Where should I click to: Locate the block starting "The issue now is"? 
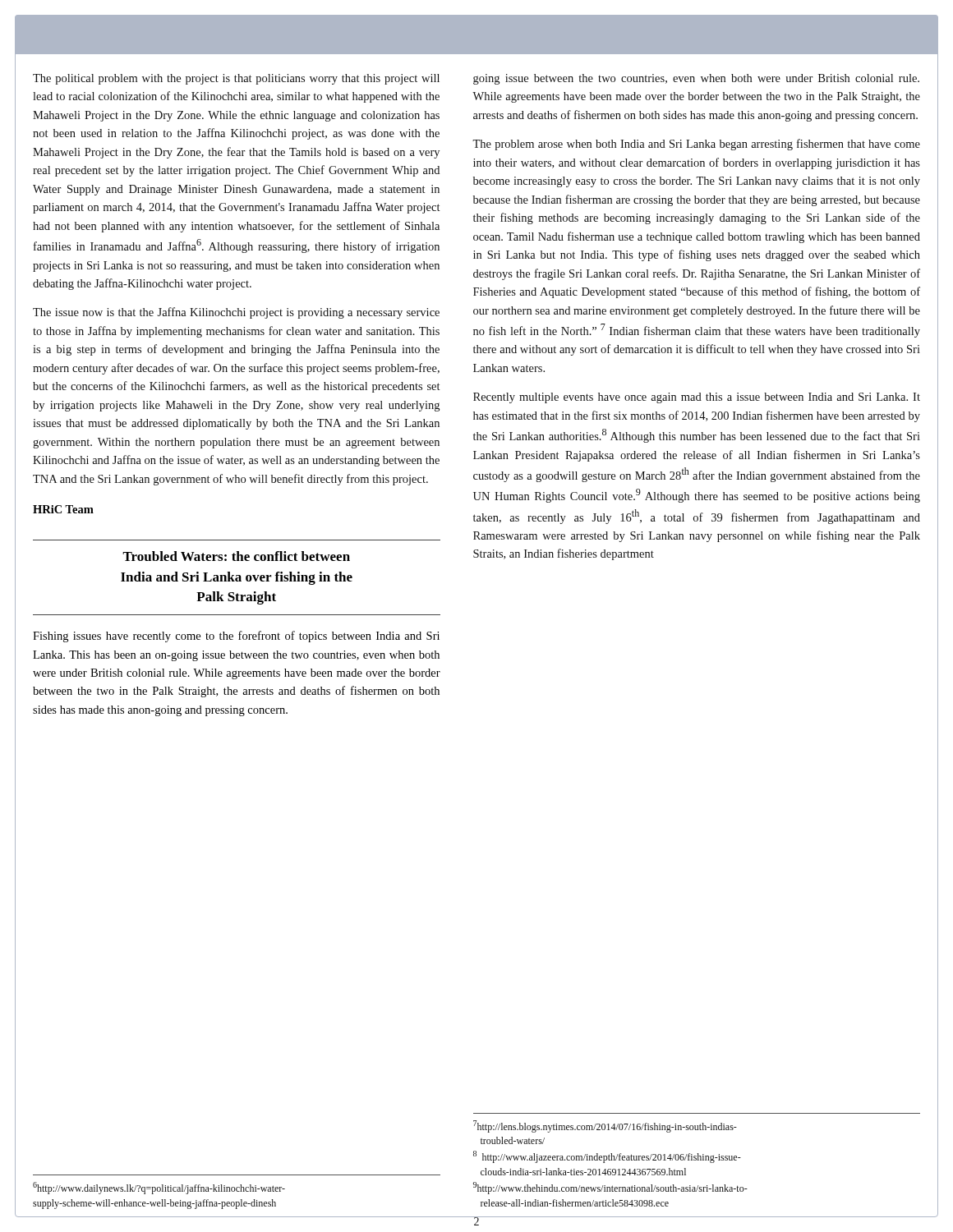pos(236,396)
